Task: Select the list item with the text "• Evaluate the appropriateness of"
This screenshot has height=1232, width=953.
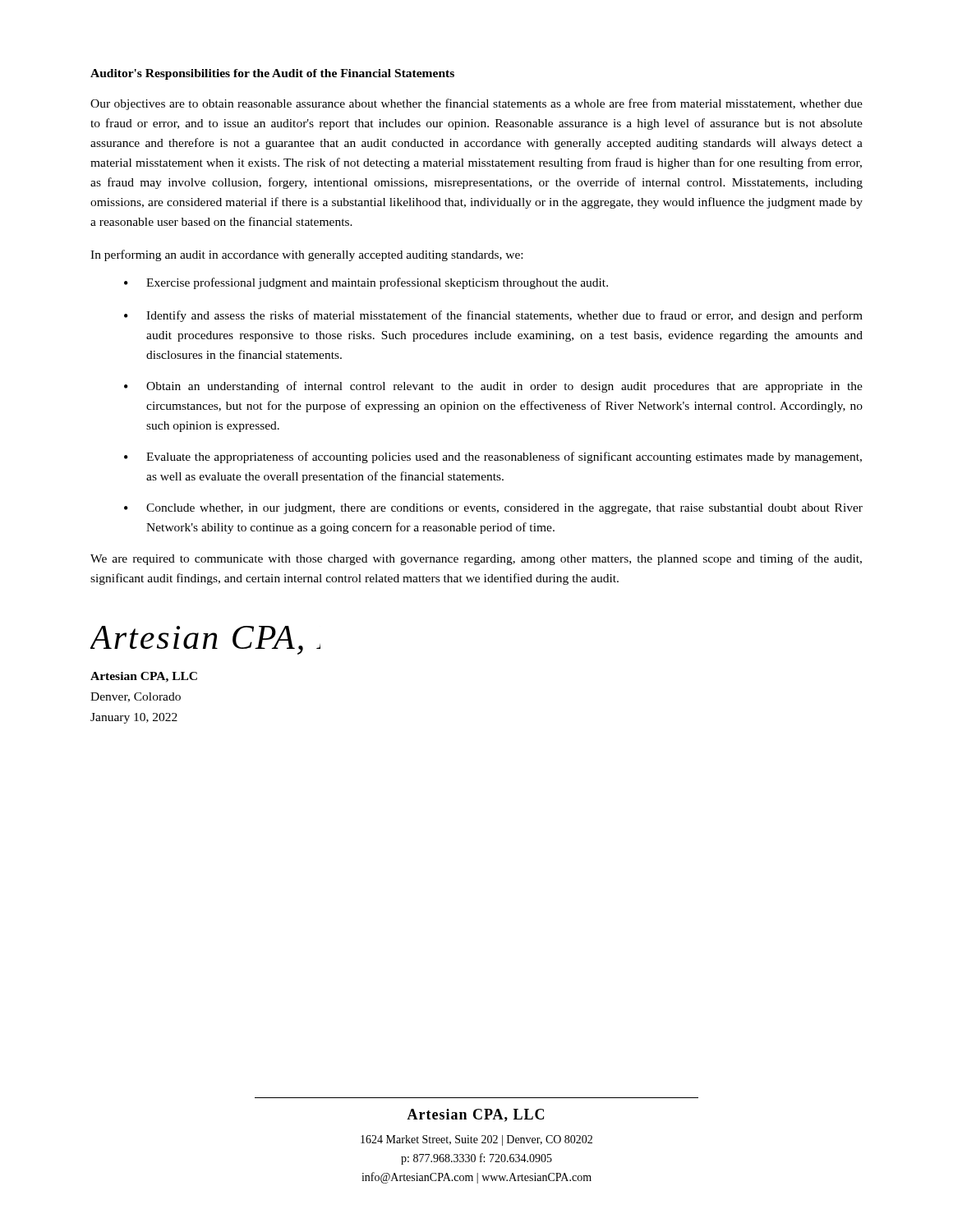Action: [493, 467]
